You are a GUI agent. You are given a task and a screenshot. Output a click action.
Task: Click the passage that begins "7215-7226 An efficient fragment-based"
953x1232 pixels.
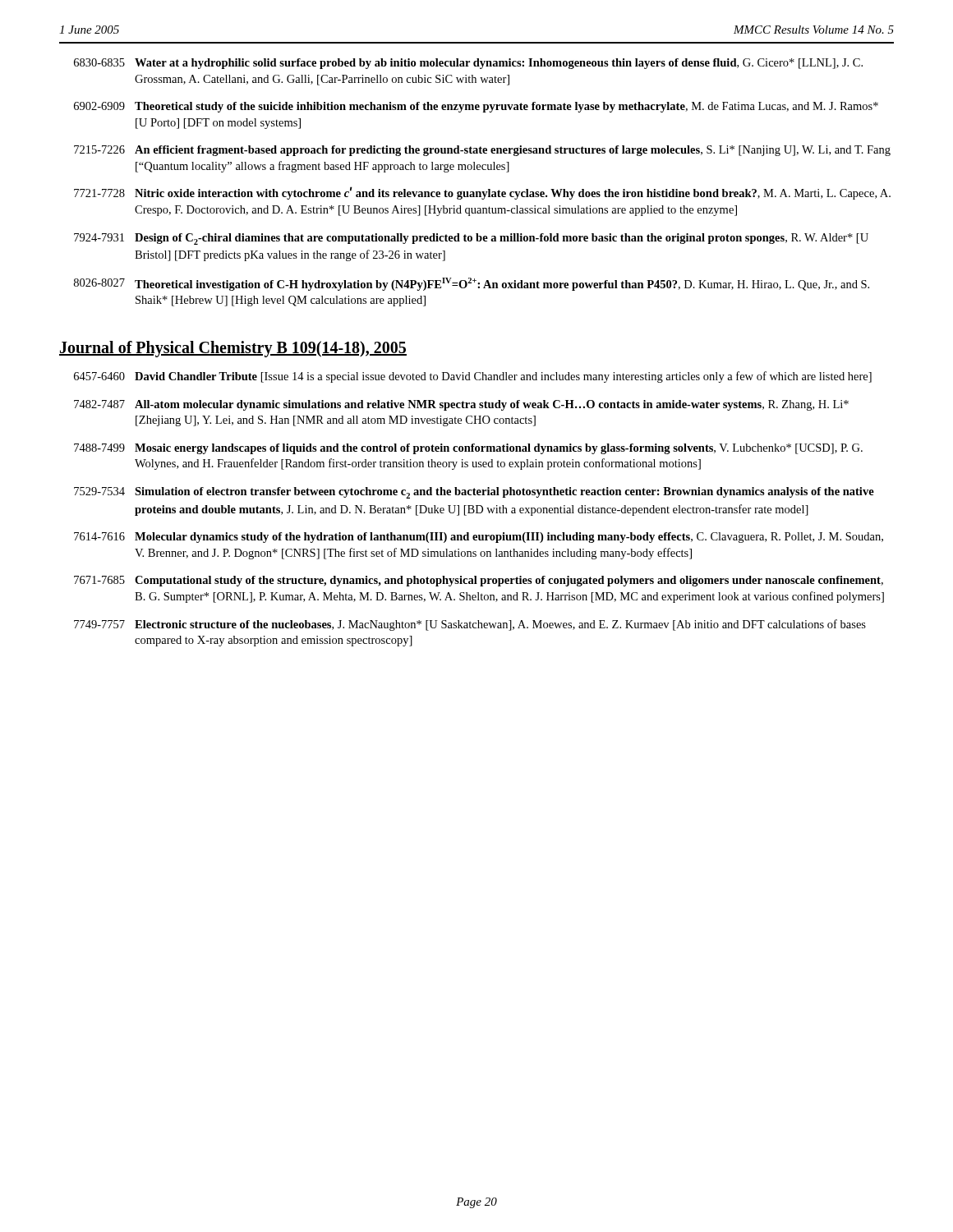click(x=476, y=158)
